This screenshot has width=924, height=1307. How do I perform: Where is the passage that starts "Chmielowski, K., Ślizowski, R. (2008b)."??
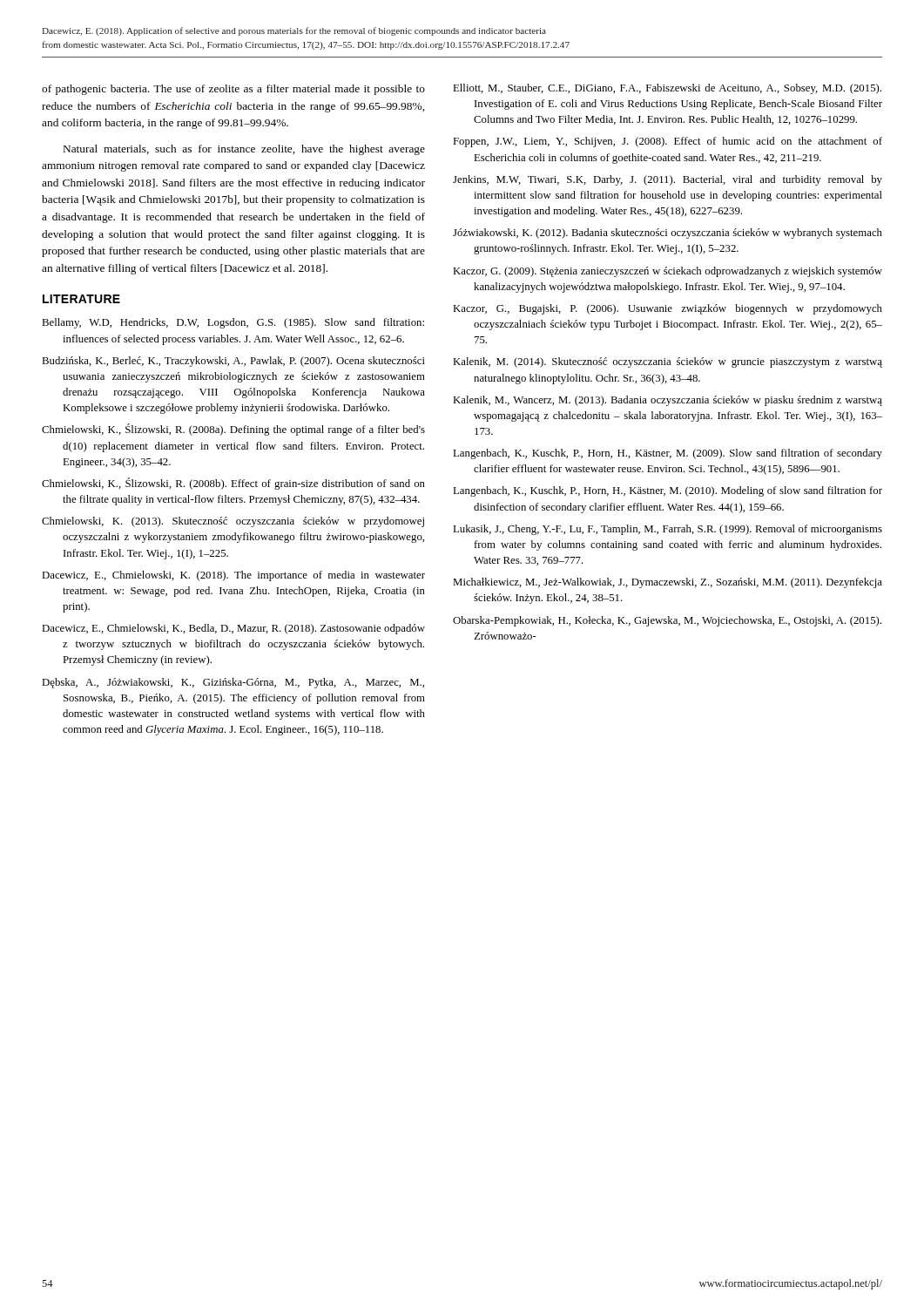(233, 491)
